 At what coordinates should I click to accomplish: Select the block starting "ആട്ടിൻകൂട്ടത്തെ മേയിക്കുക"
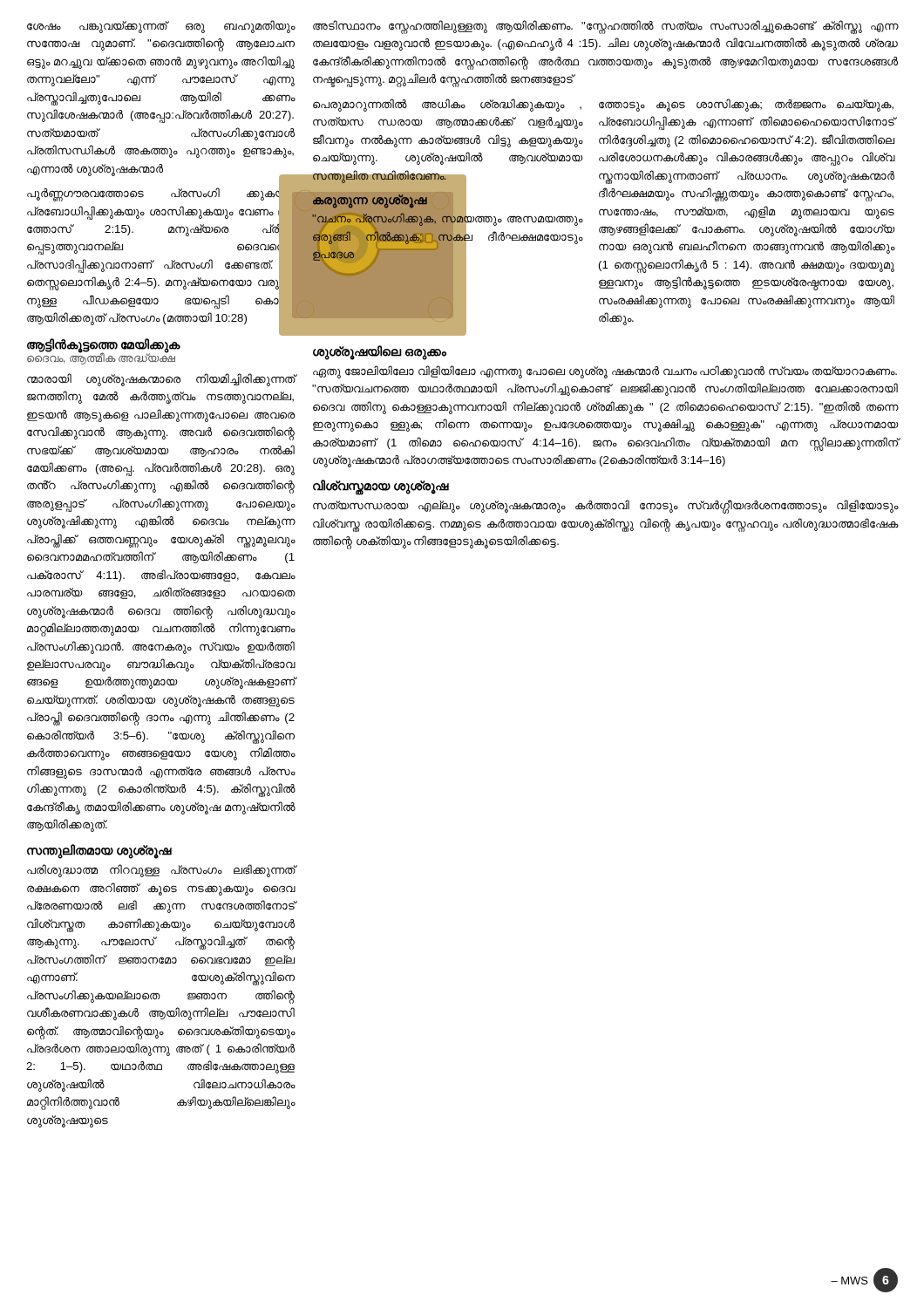coord(103,345)
